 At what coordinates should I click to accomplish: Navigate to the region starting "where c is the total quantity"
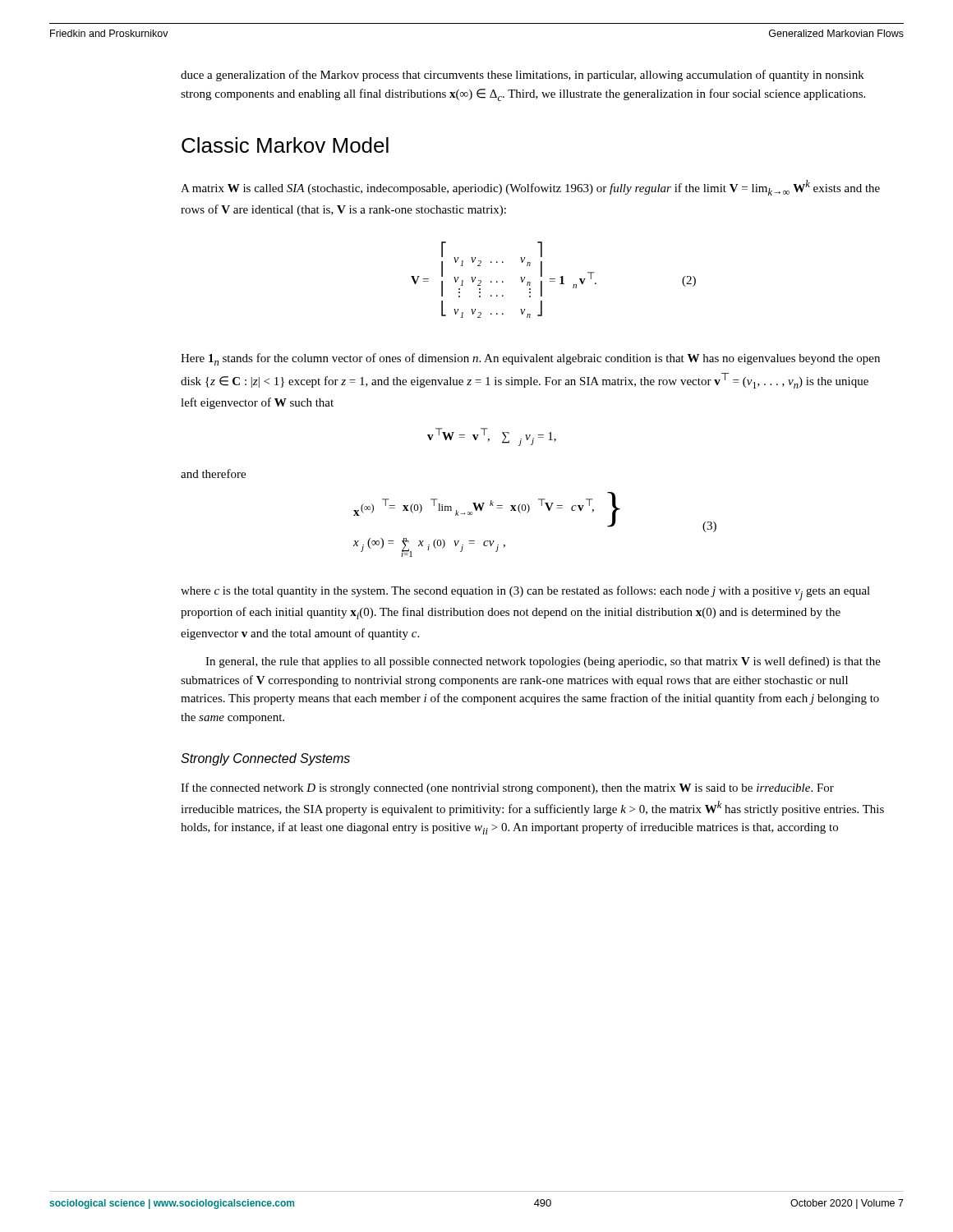tap(534, 654)
